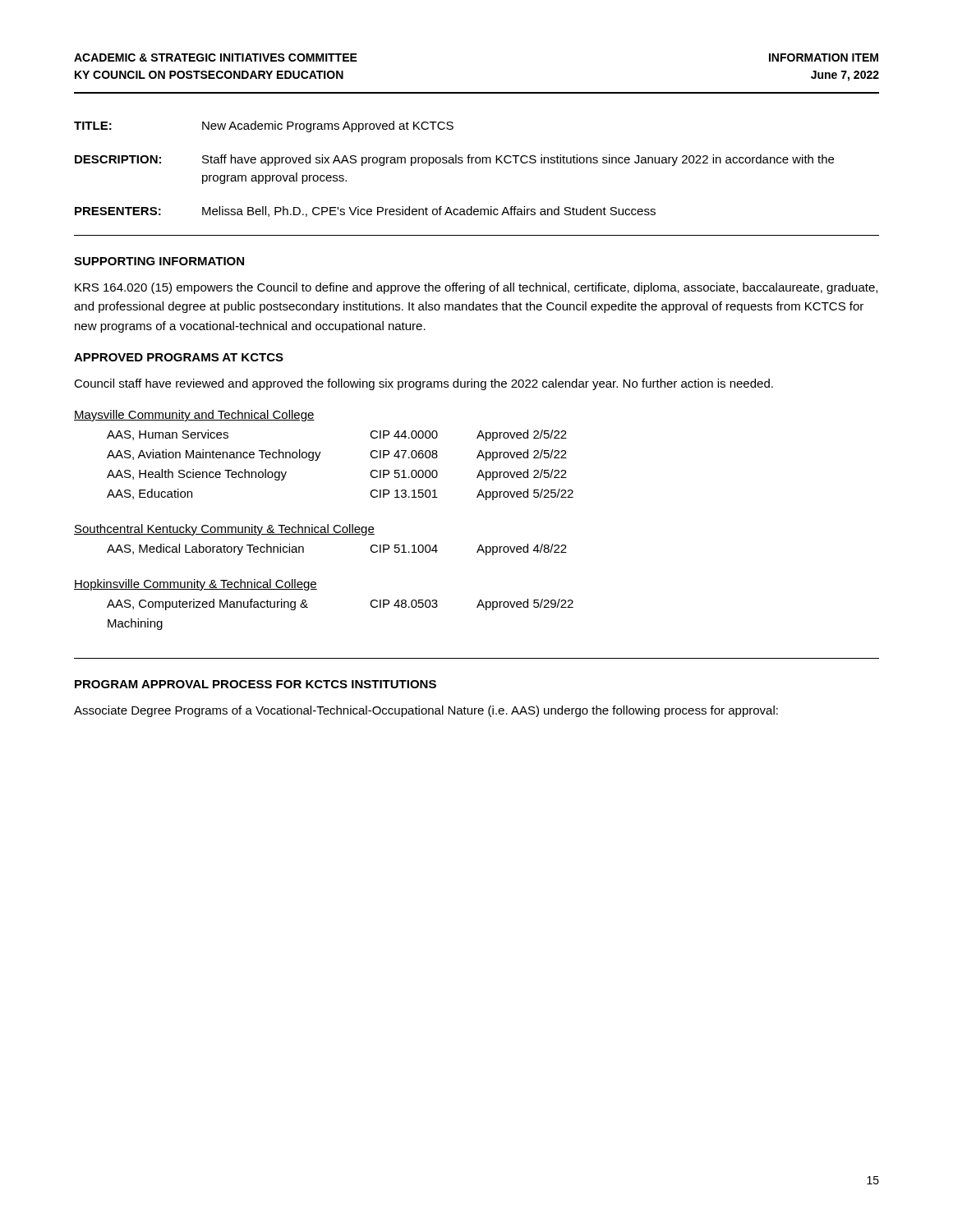
Task: Click the section header that begins "PROGRAM APPROVAL PROCESS FOR KCTCS"
Action: tap(255, 684)
